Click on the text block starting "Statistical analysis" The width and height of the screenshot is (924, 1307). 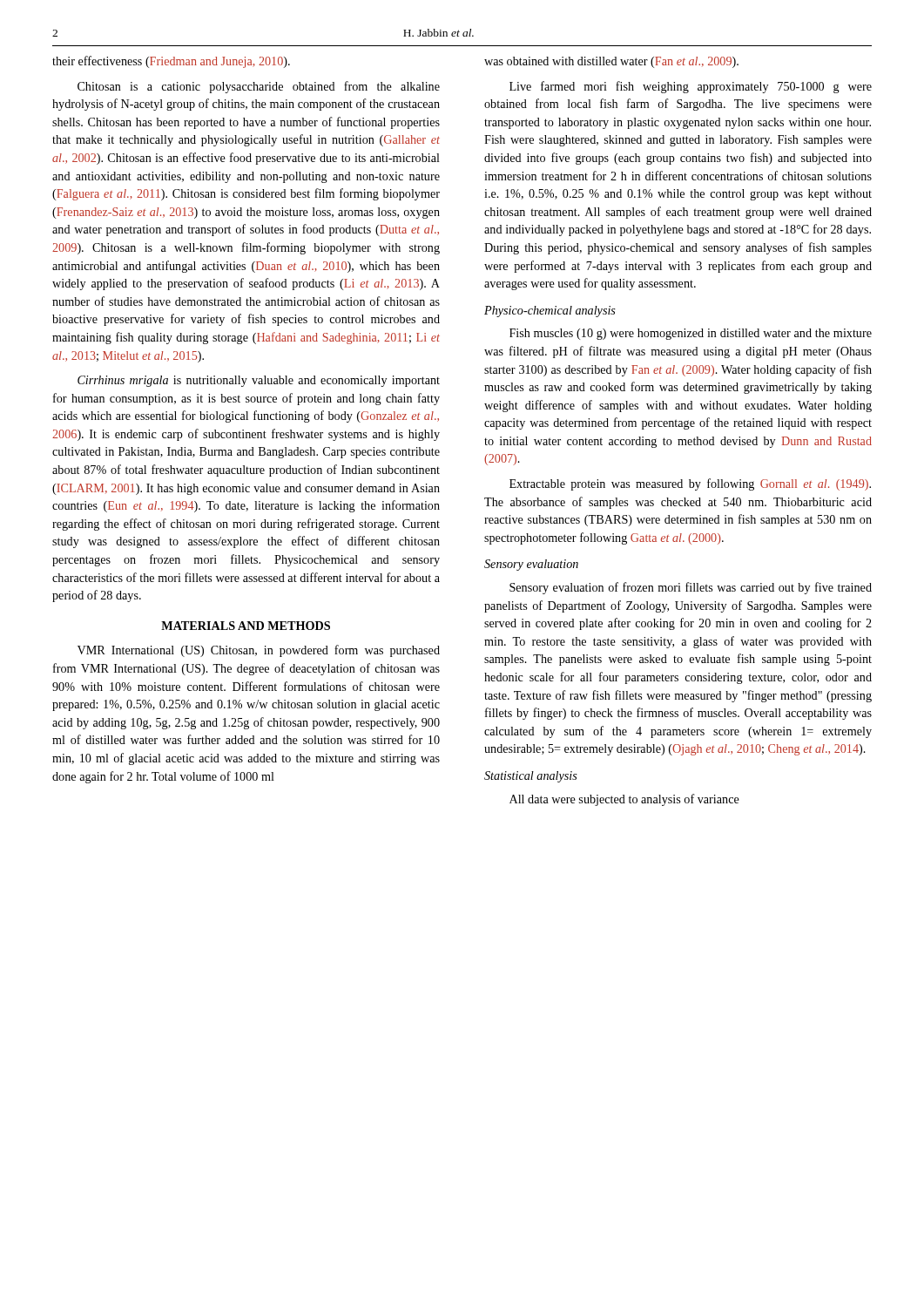(531, 777)
